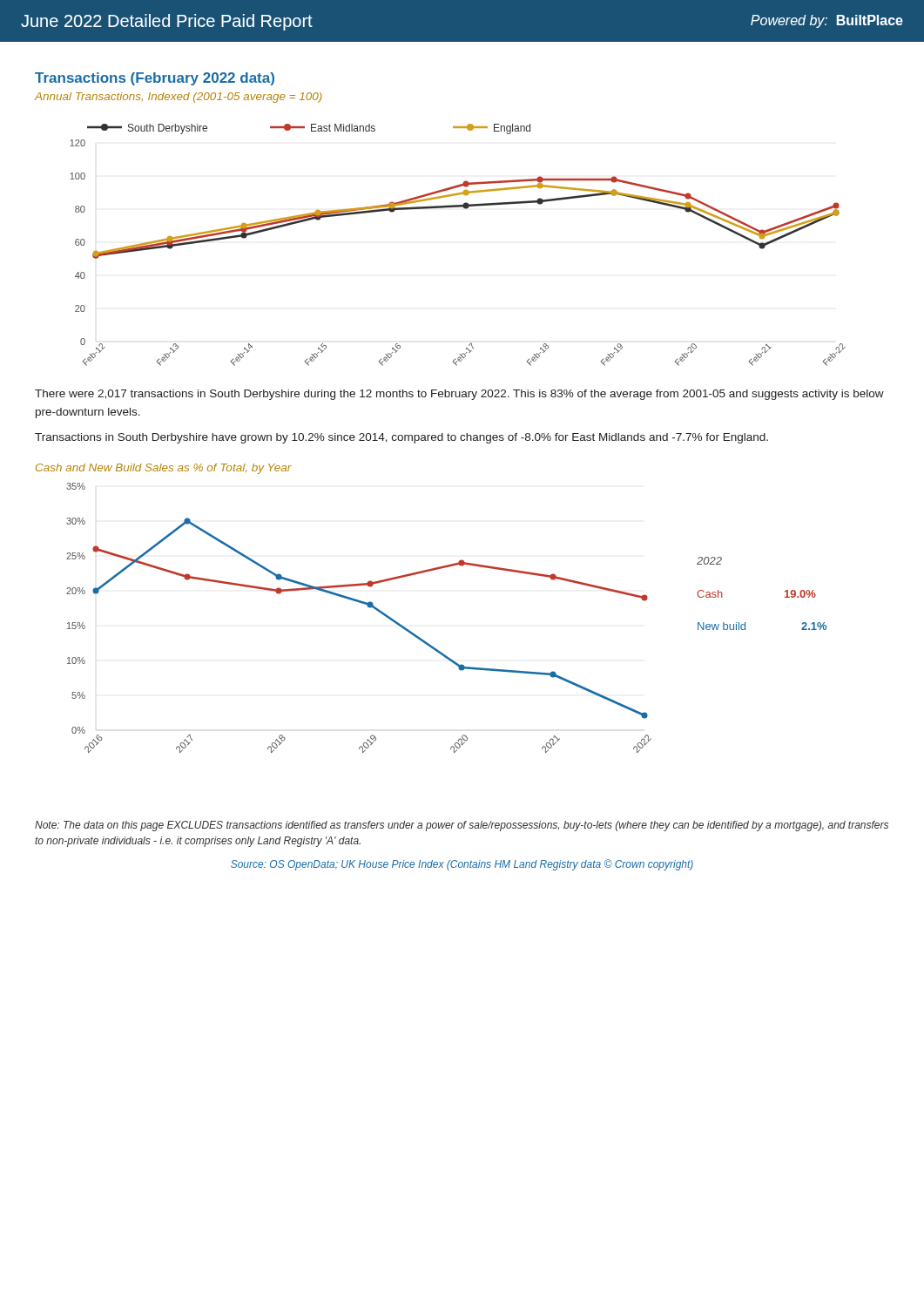Find the section header that says "Transactions (February 2022 data)"
Screen dimensions: 1307x924
tap(155, 78)
